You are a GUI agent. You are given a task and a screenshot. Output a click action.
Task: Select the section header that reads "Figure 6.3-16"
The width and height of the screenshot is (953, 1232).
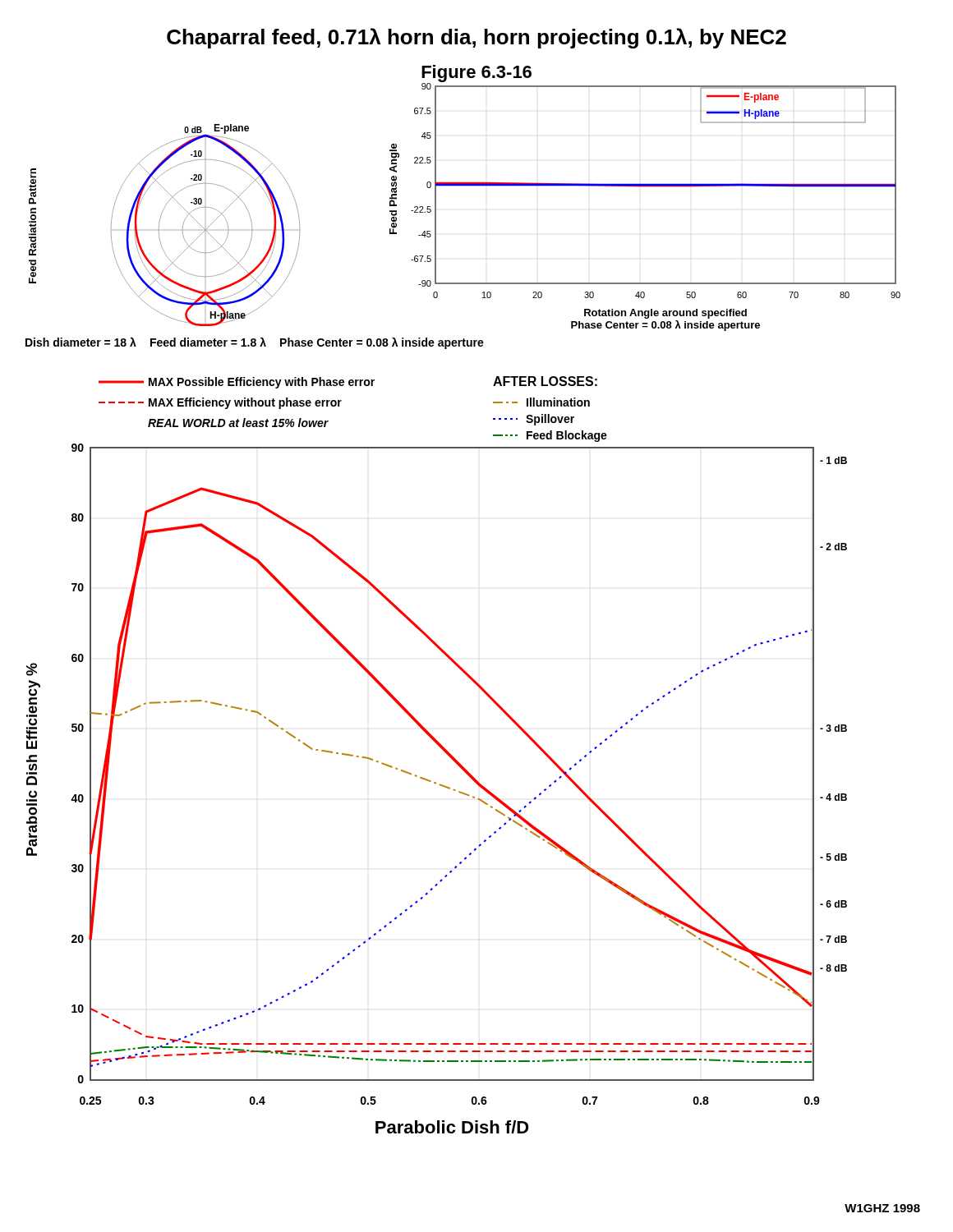[x=476, y=72]
